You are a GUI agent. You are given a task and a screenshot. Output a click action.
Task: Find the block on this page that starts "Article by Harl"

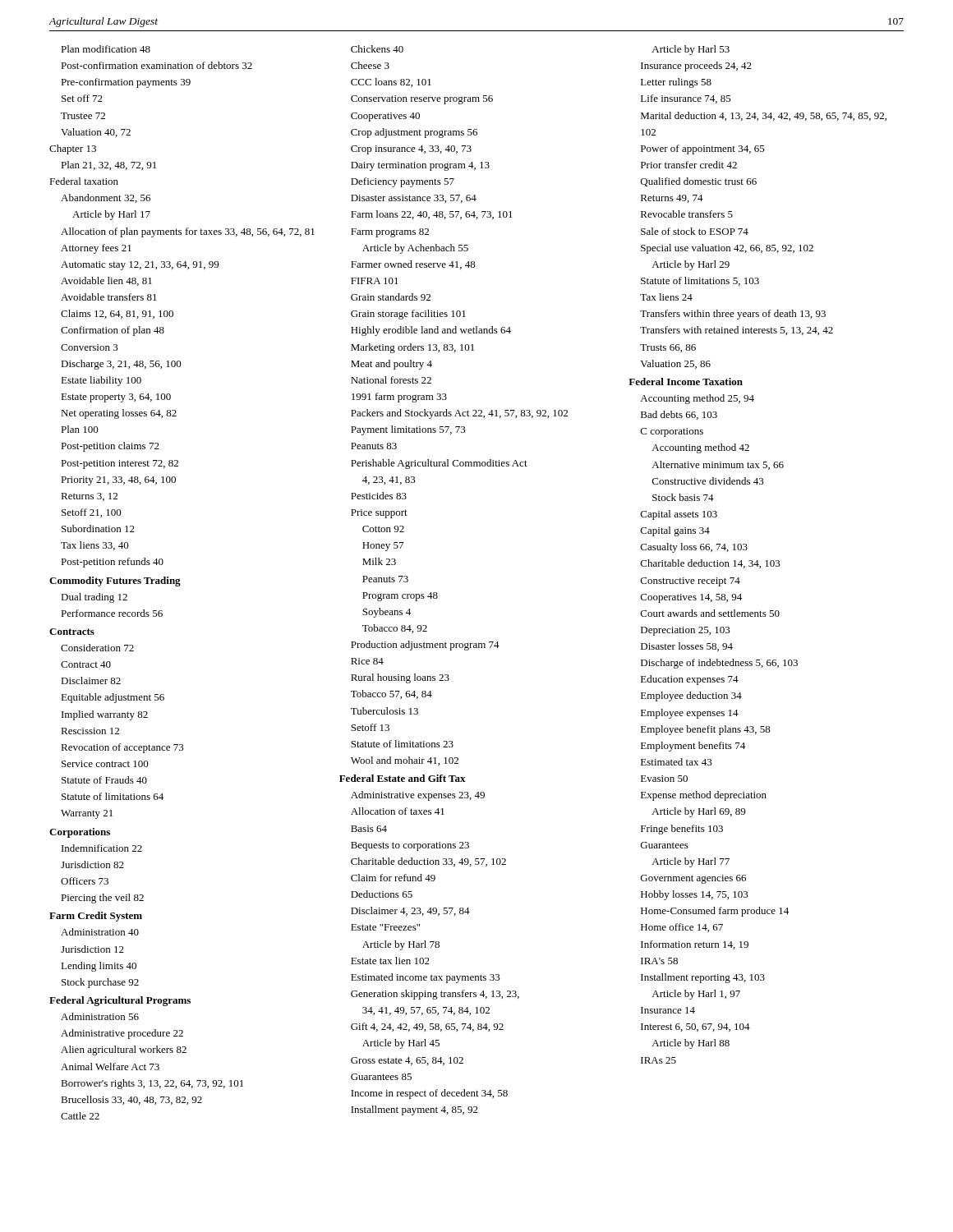766,555
